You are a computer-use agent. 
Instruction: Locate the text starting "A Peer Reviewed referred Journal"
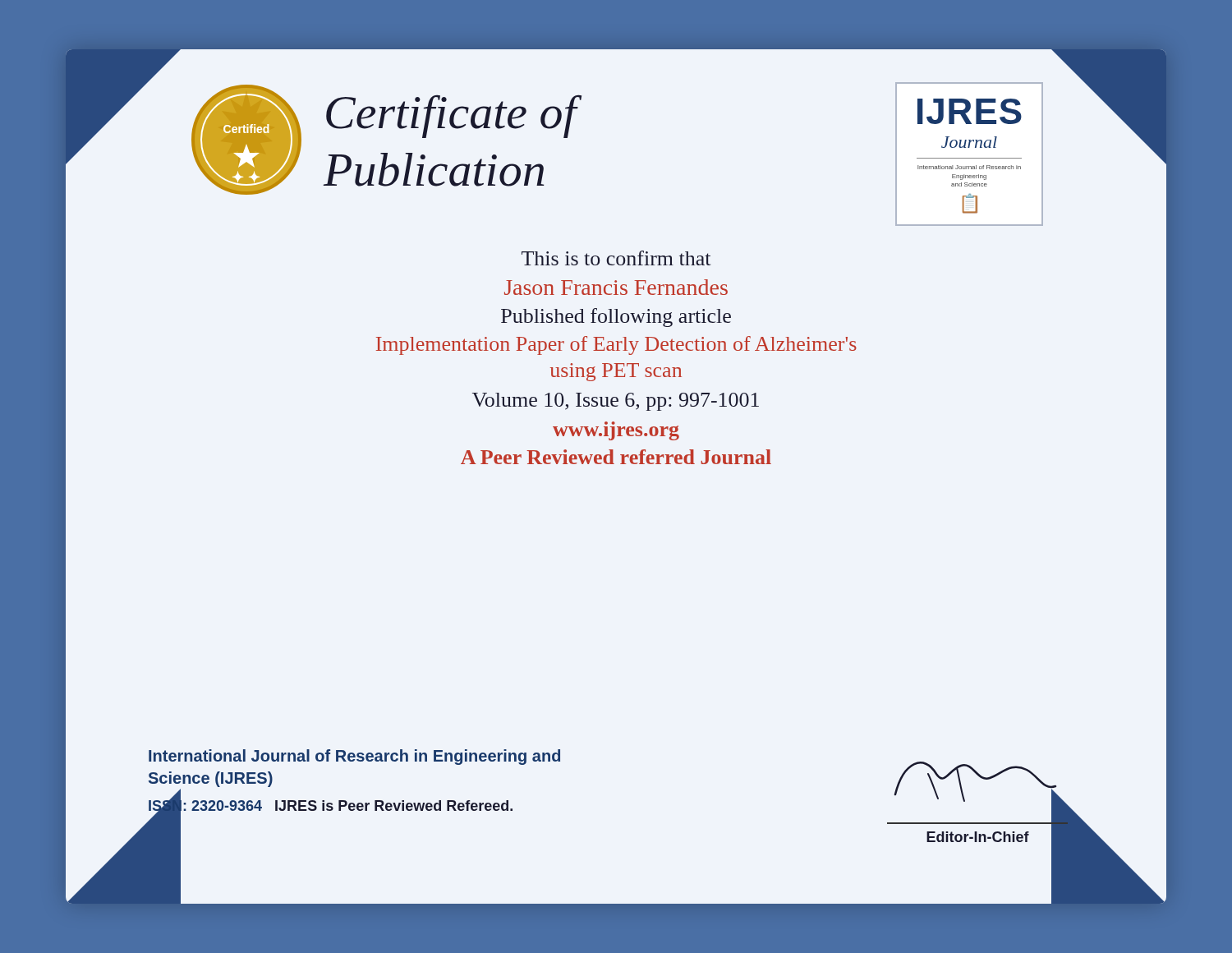point(616,457)
